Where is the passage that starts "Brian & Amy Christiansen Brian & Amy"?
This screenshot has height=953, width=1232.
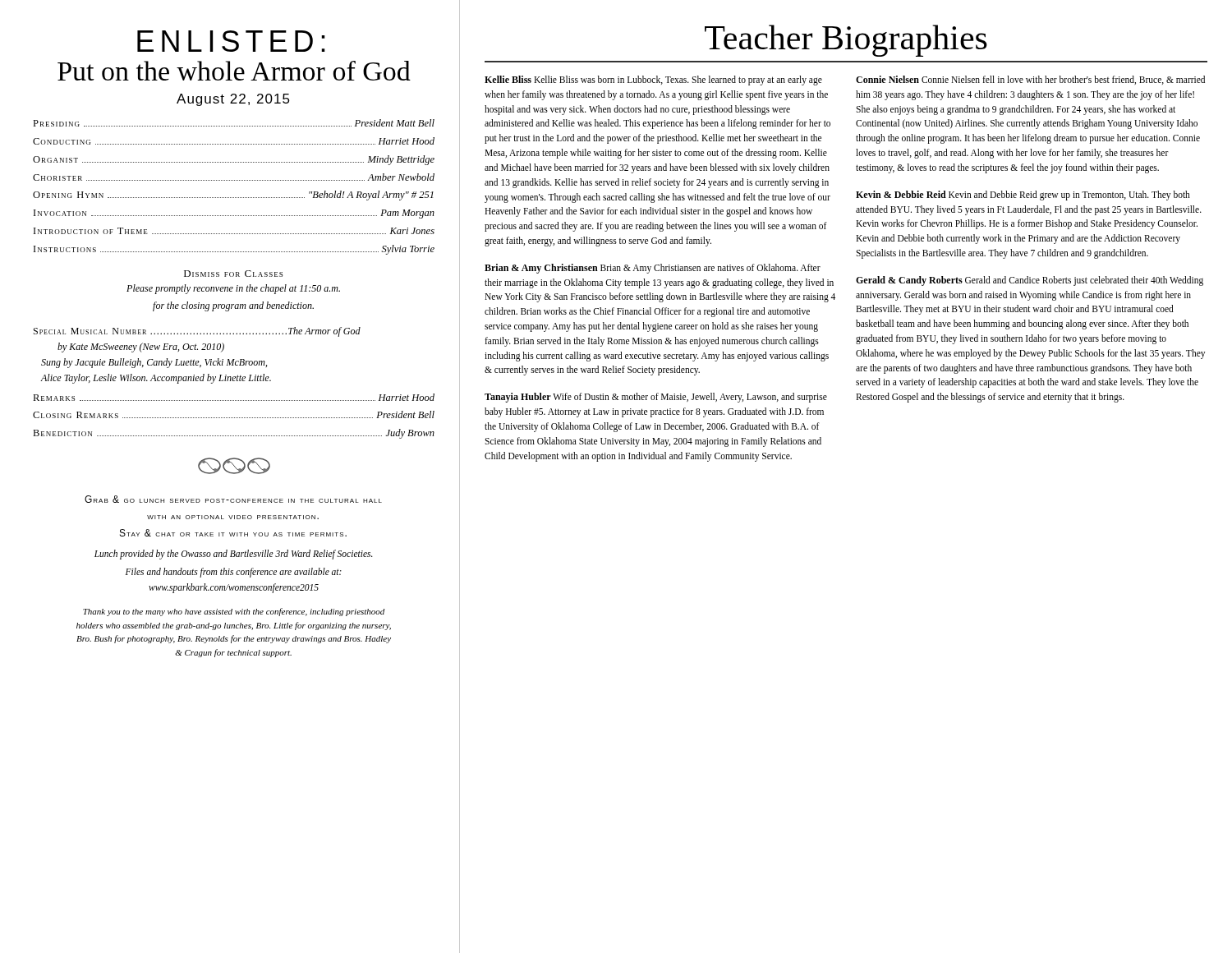660,318
